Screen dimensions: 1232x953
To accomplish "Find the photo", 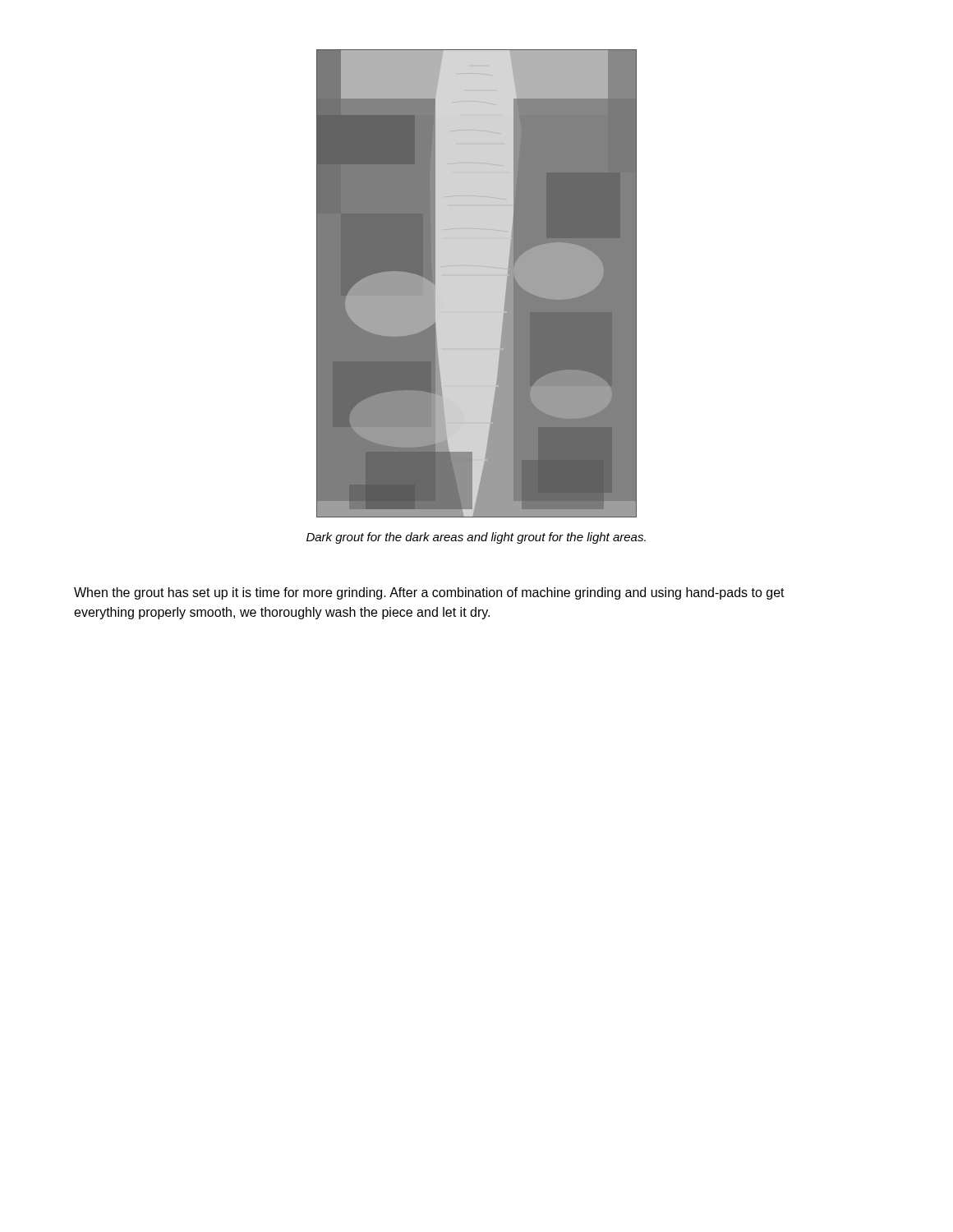I will 476,283.
